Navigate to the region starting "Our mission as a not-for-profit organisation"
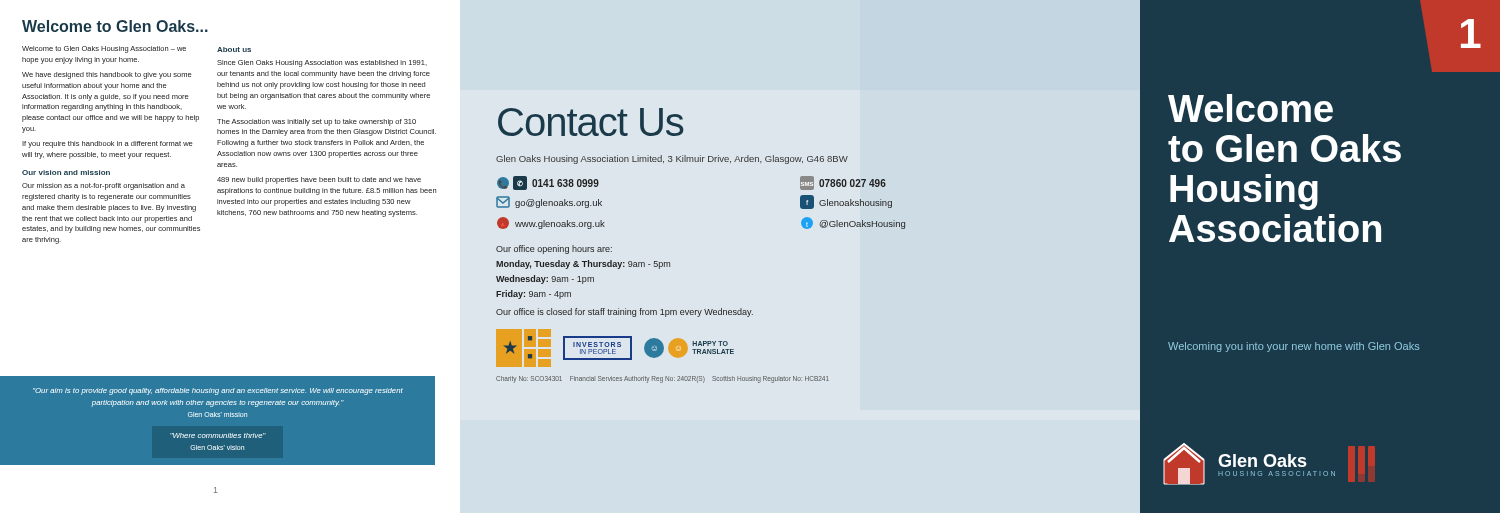Image resolution: width=1500 pixels, height=513 pixels. point(112,214)
